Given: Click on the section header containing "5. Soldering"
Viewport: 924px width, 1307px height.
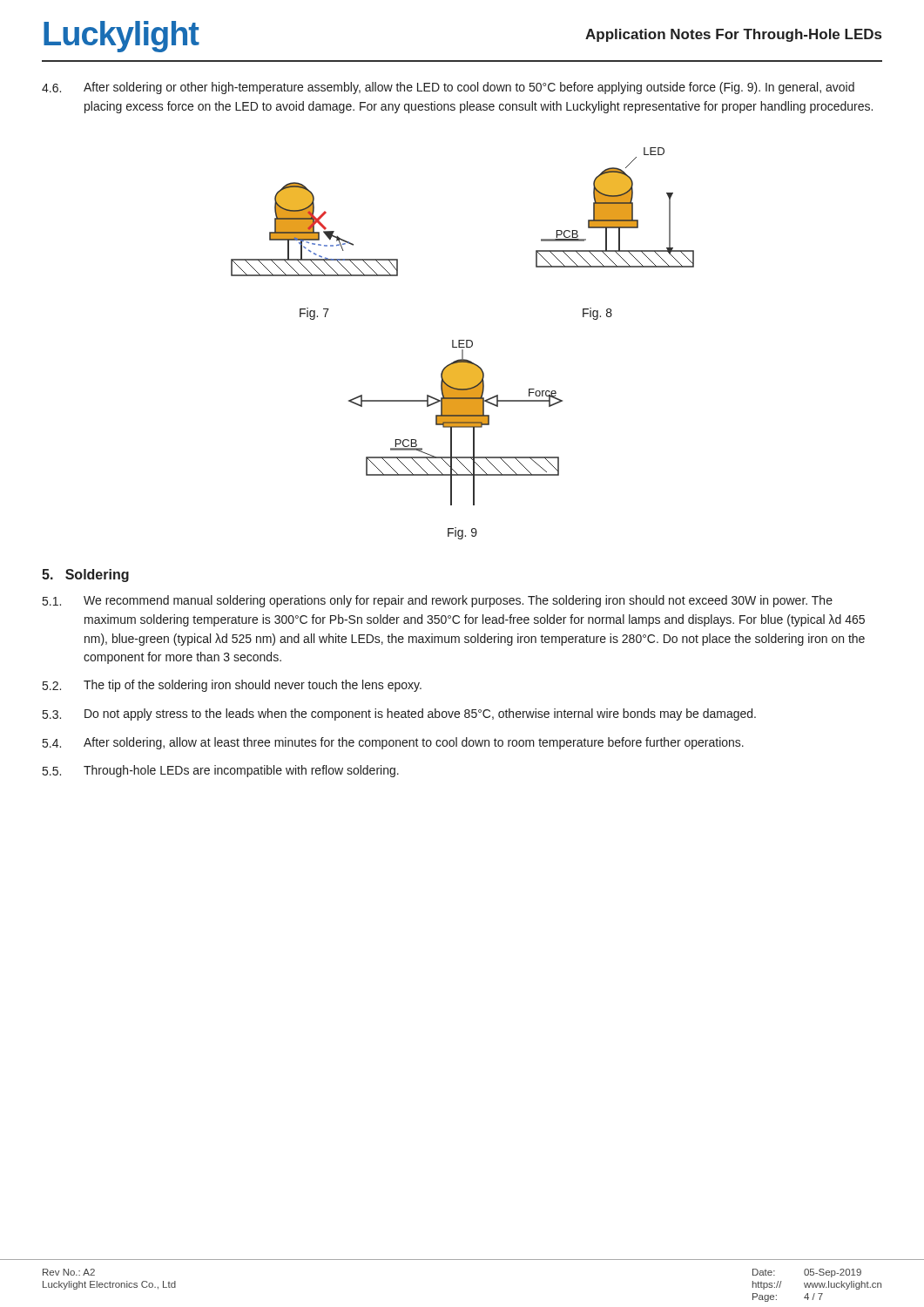Looking at the screenshot, I should [86, 575].
